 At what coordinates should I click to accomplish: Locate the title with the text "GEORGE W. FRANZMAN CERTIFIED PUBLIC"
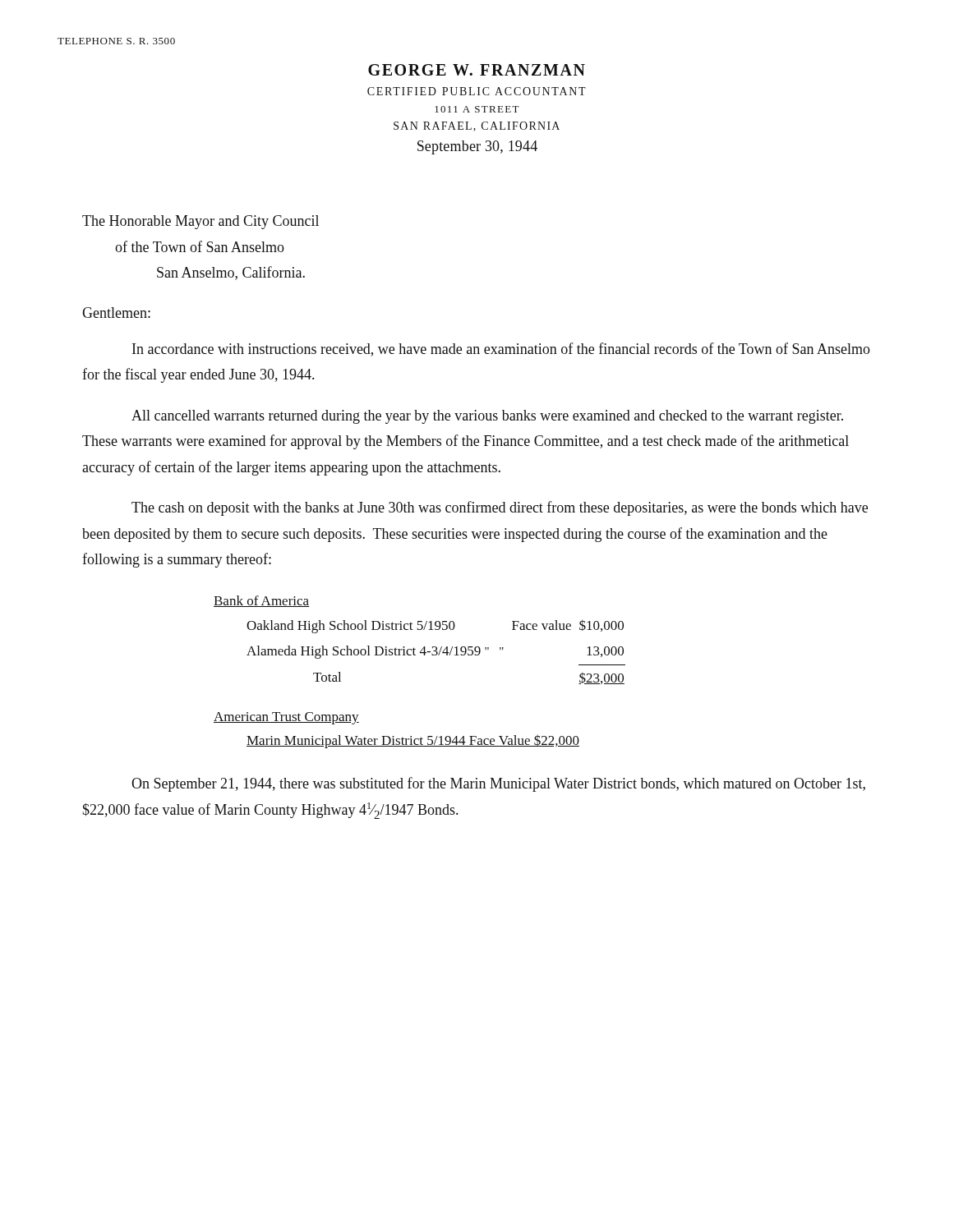point(477,108)
